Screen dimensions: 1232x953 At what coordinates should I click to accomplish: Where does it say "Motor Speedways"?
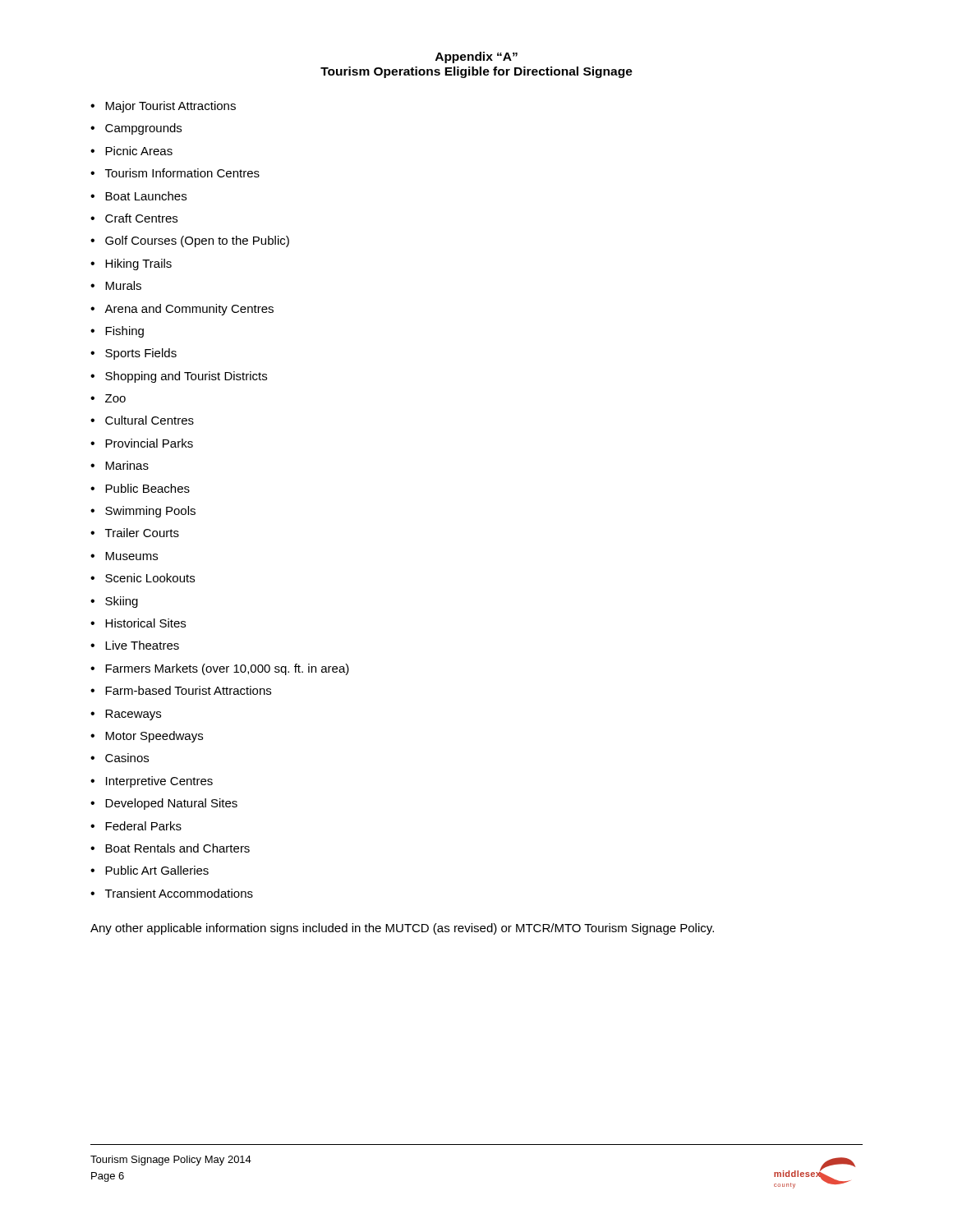tap(154, 736)
